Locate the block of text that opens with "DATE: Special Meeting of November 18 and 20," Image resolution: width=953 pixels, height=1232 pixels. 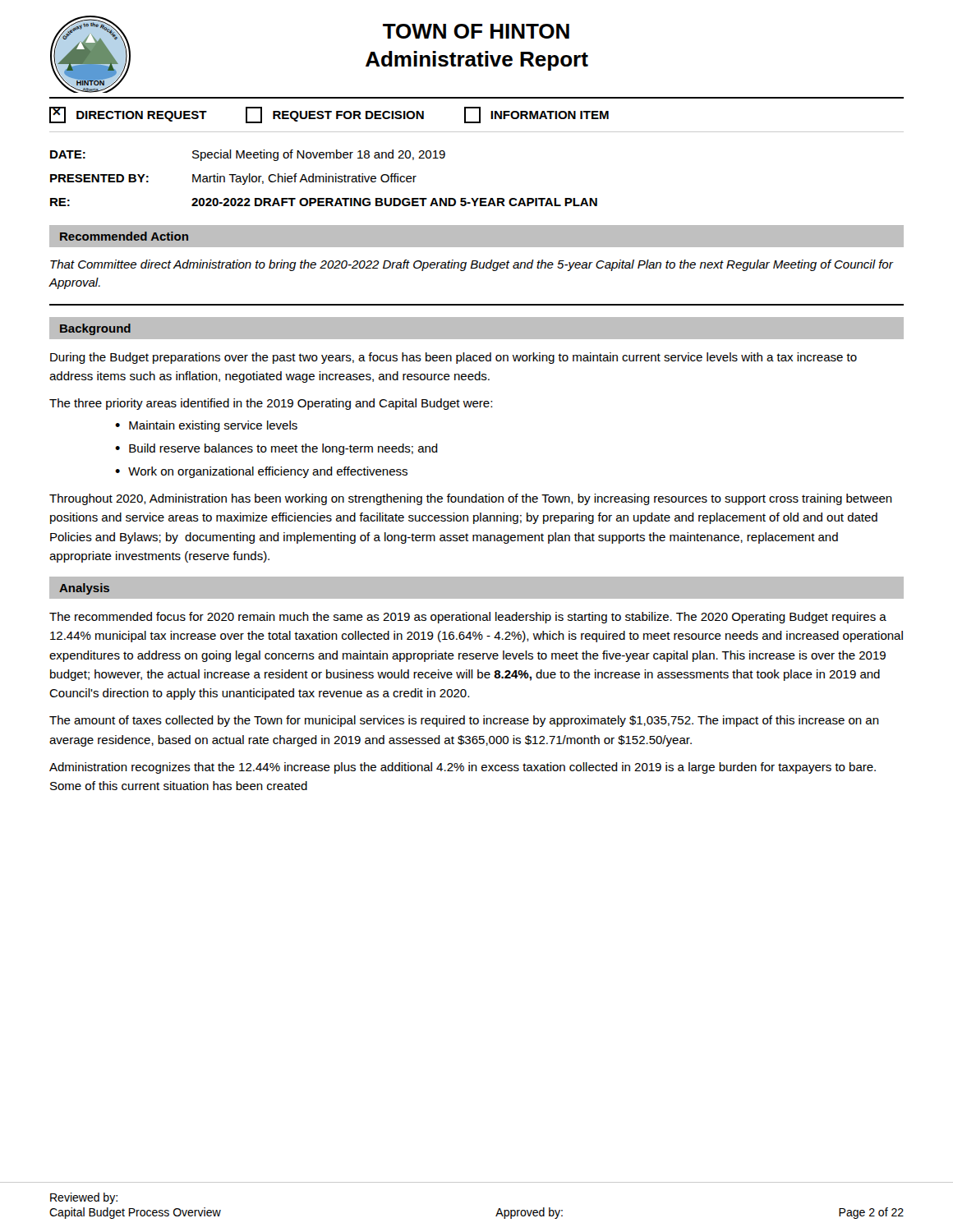[248, 155]
